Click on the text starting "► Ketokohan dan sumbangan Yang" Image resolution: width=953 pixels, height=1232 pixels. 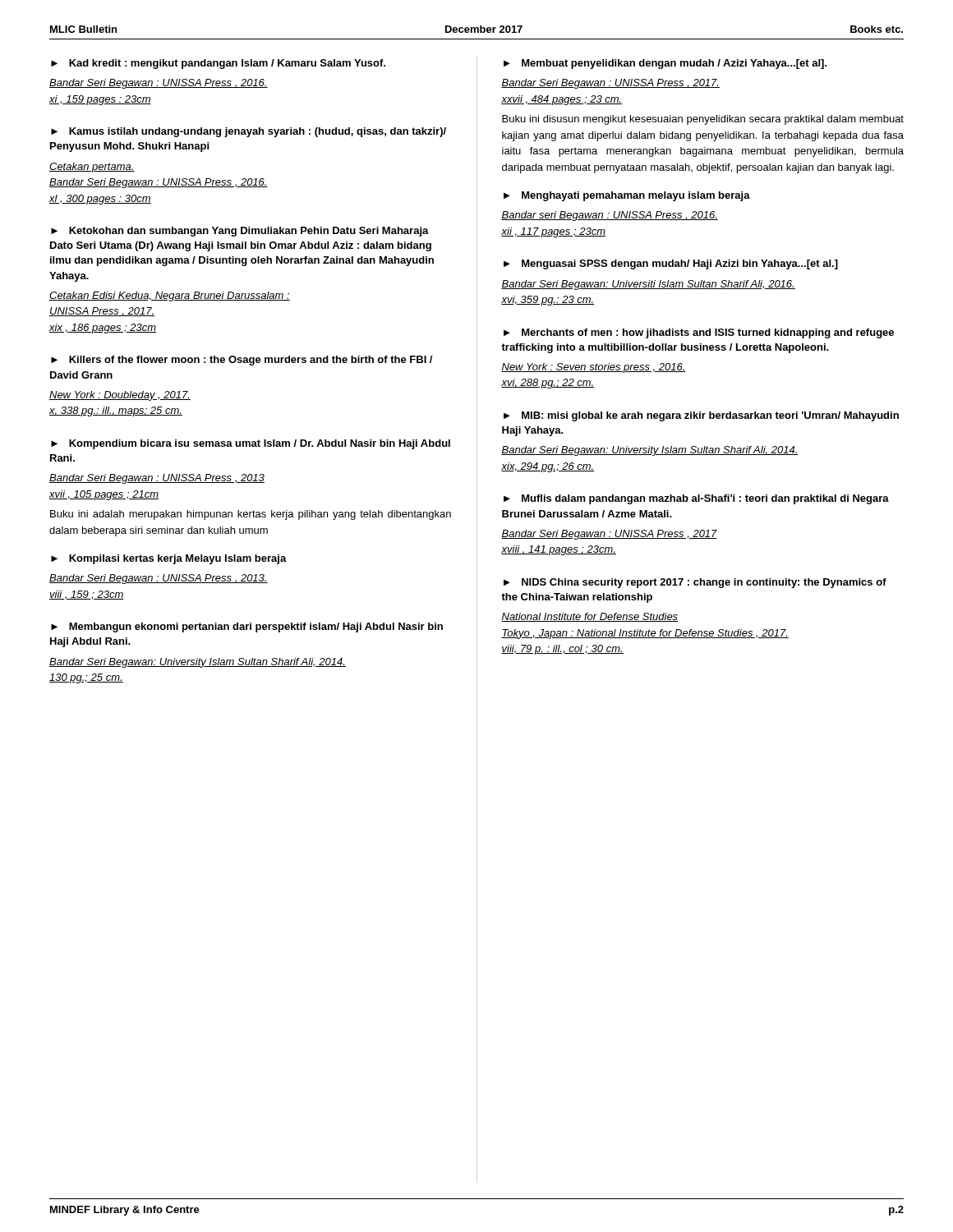point(240,232)
